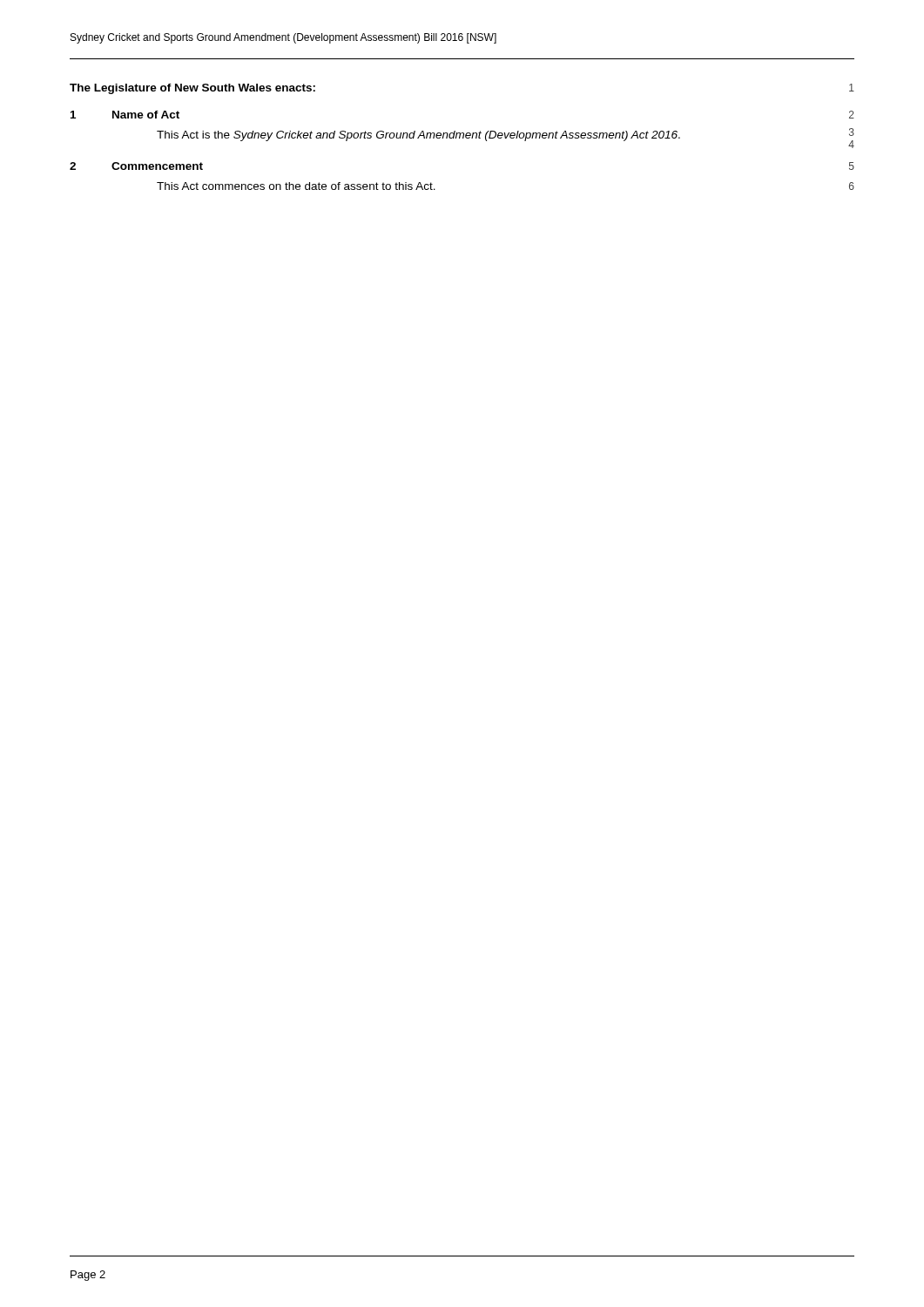The width and height of the screenshot is (924, 1307).
Task: Find the text block that reads "This Act commences on"
Action: [x=297, y=187]
